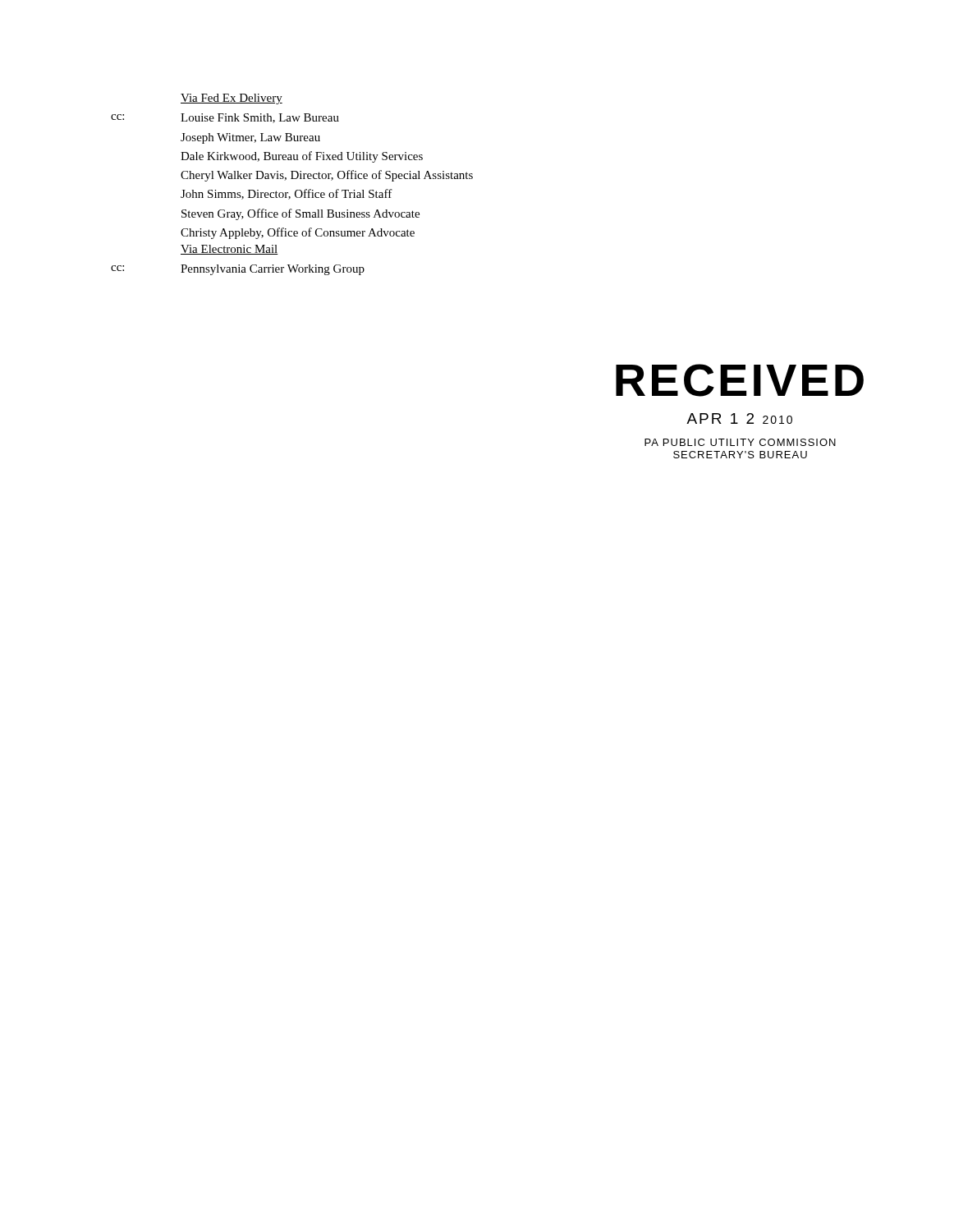The image size is (954, 1232).
Task: Click the passage that begins "Via Electronic Mail cc: Pennsylvania"
Action: pos(273,258)
